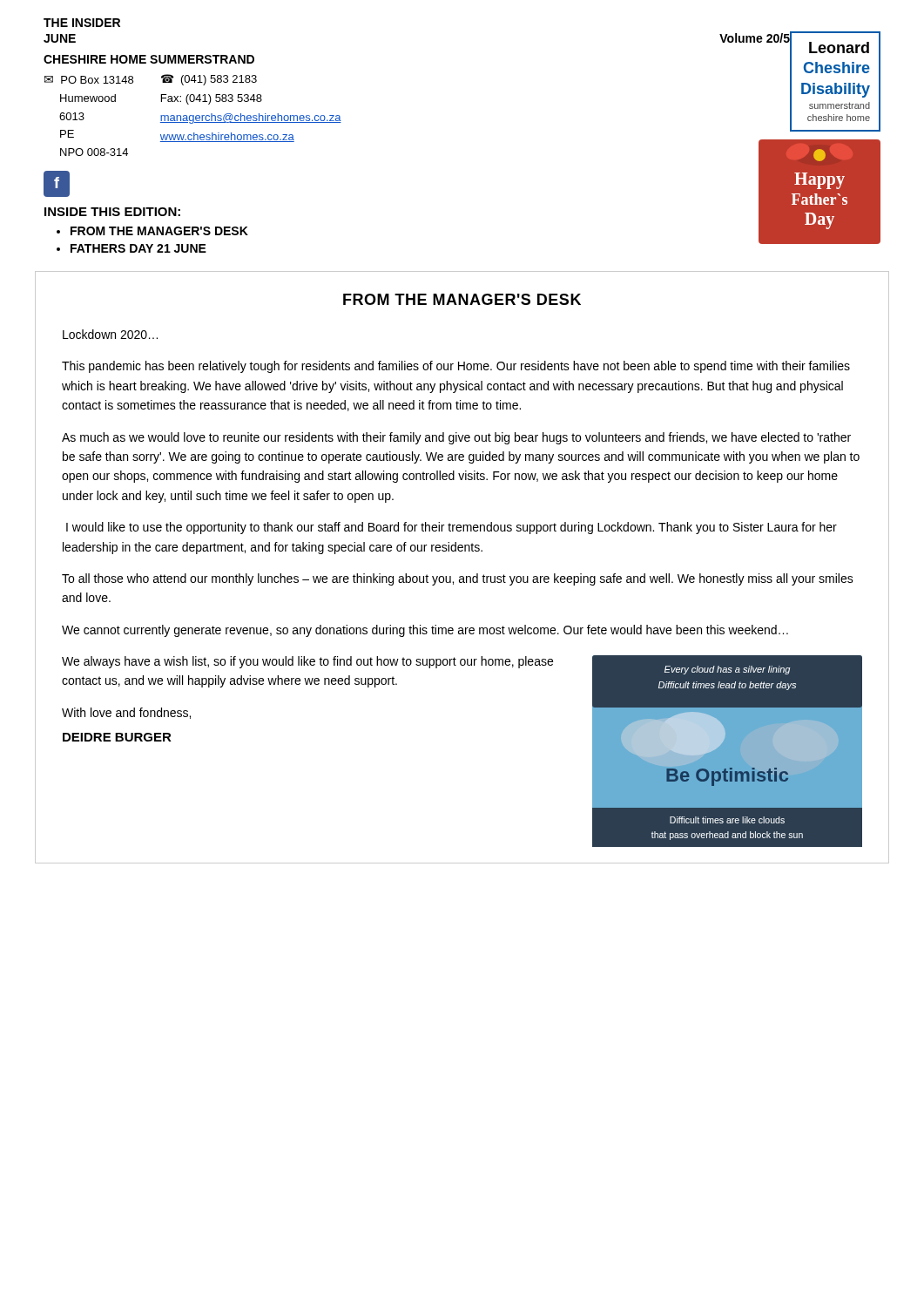Locate the block of text that opens with "FATHERS DAY 21"
924x1307 pixels.
(x=138, y=248)
